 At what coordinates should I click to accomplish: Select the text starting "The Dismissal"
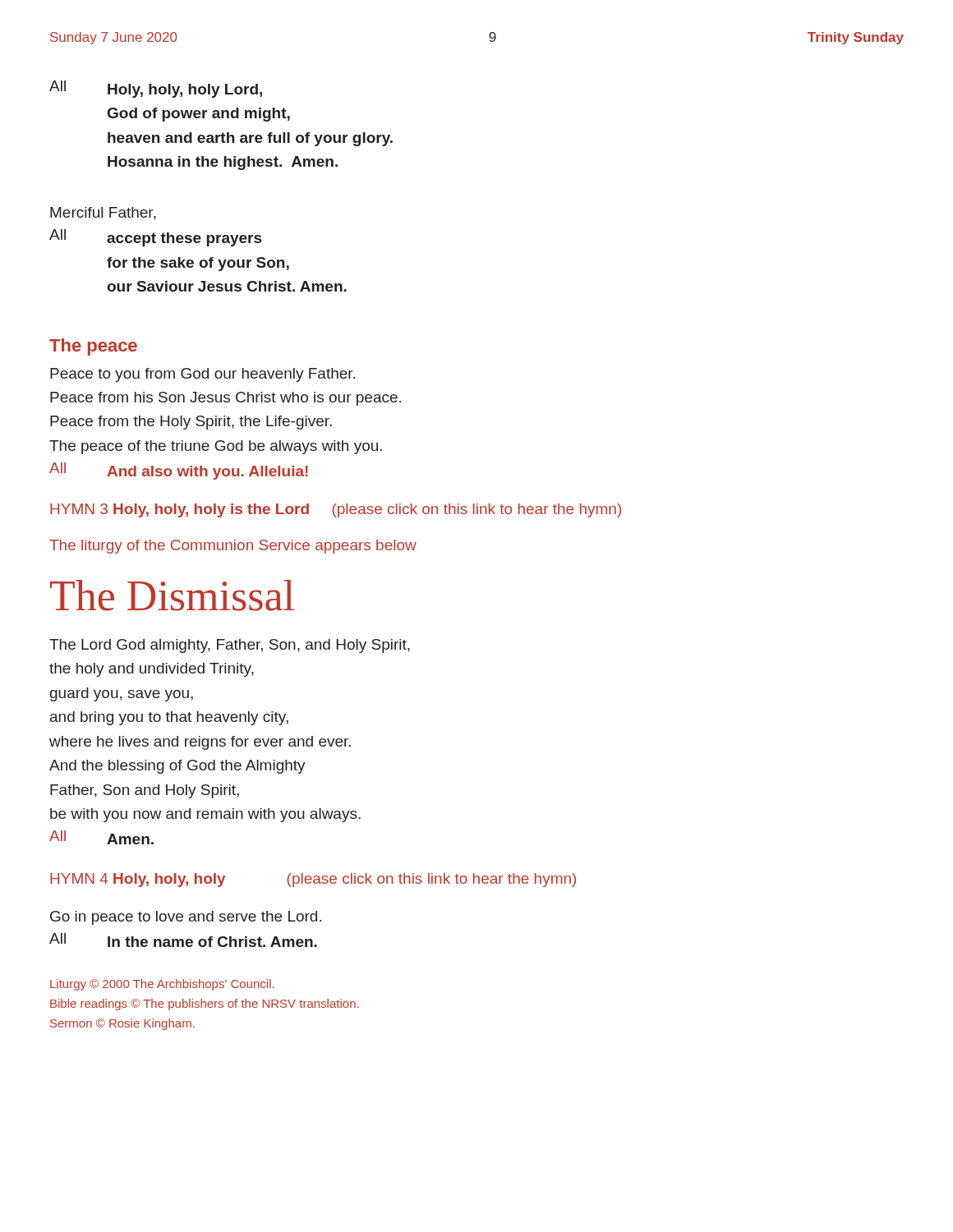(x=172, y=596)
